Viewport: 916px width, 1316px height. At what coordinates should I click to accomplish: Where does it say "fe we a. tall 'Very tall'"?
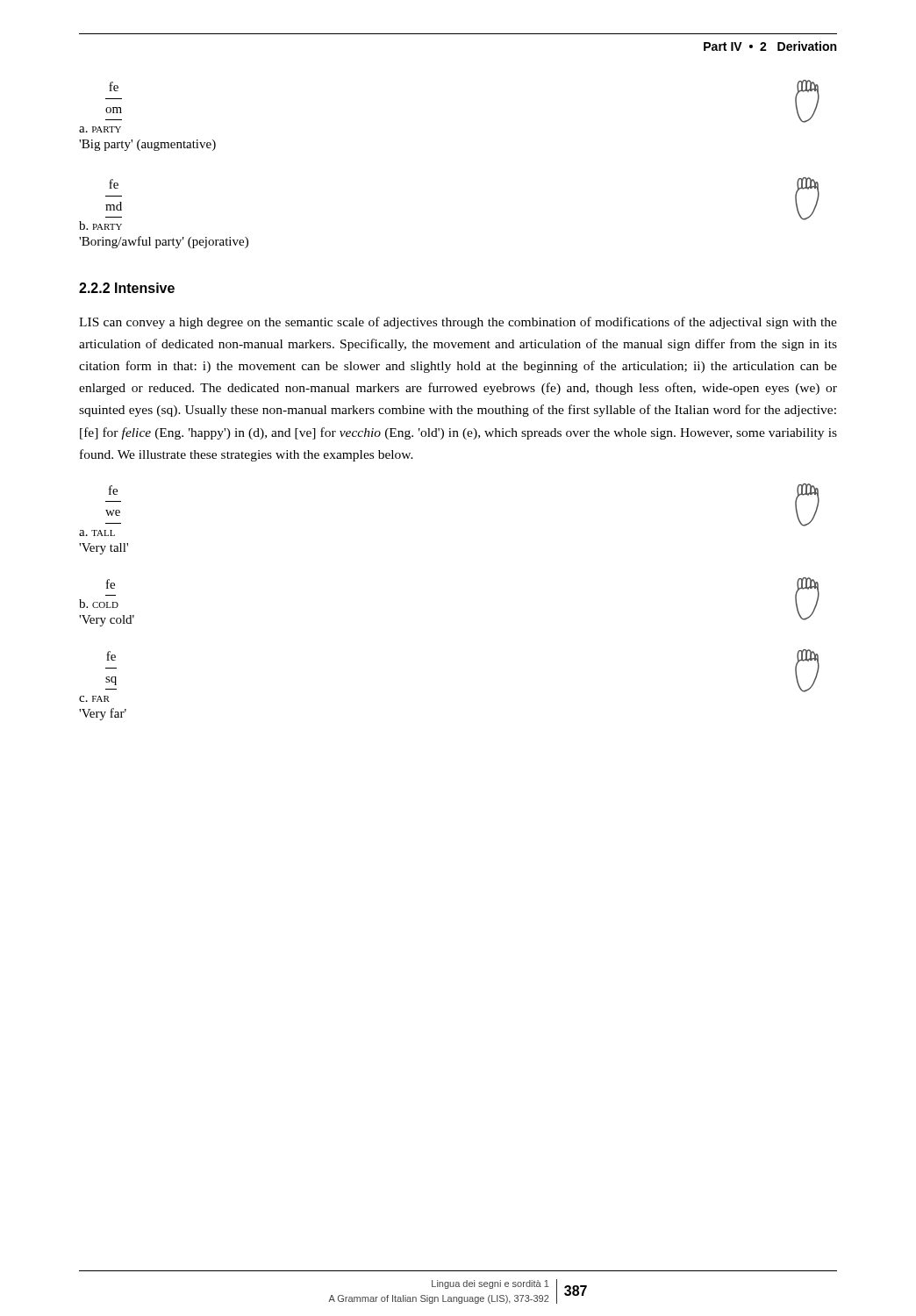[x=113, y=501]
